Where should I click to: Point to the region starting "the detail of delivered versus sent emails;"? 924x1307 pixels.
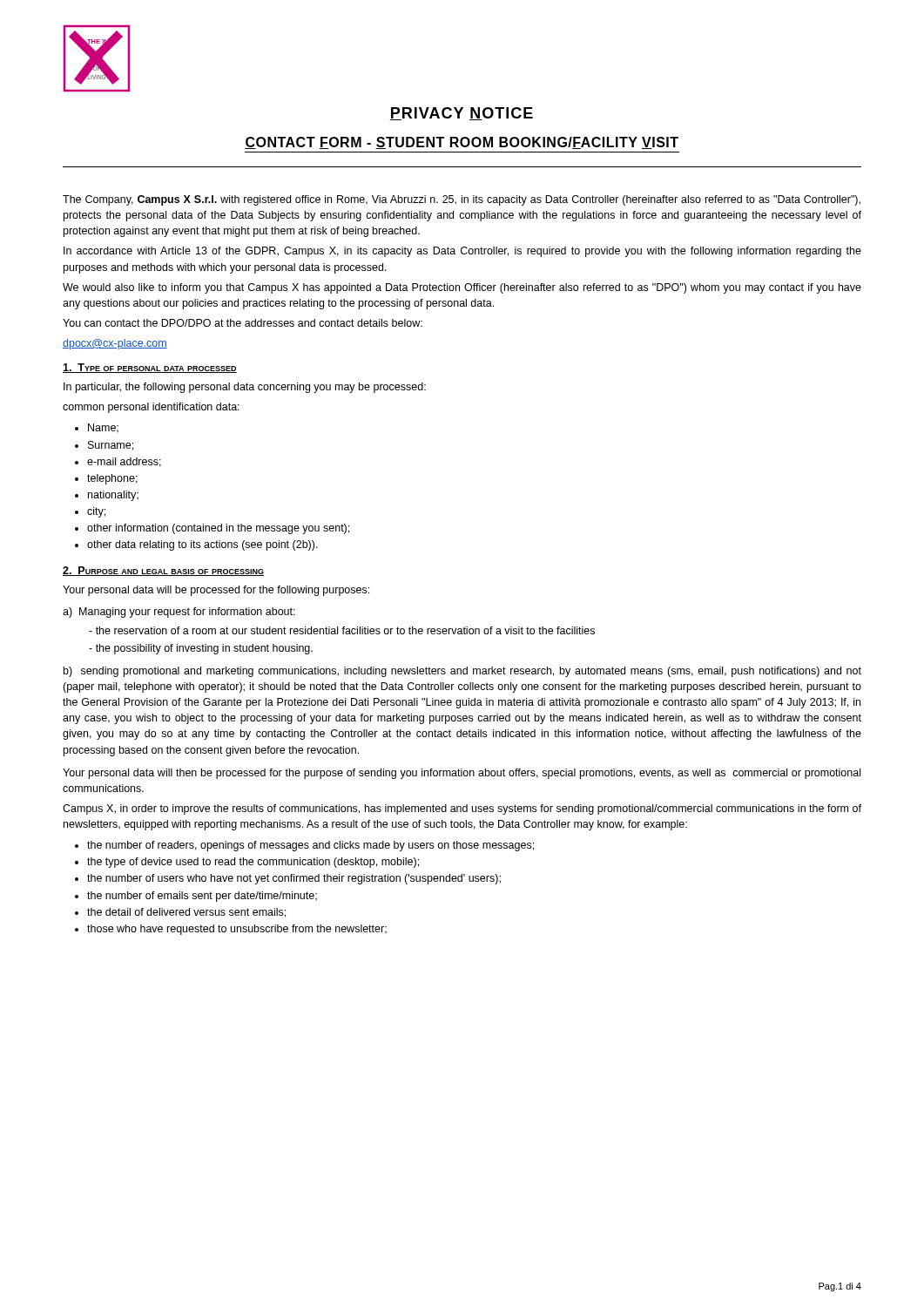tap(187, 912)
